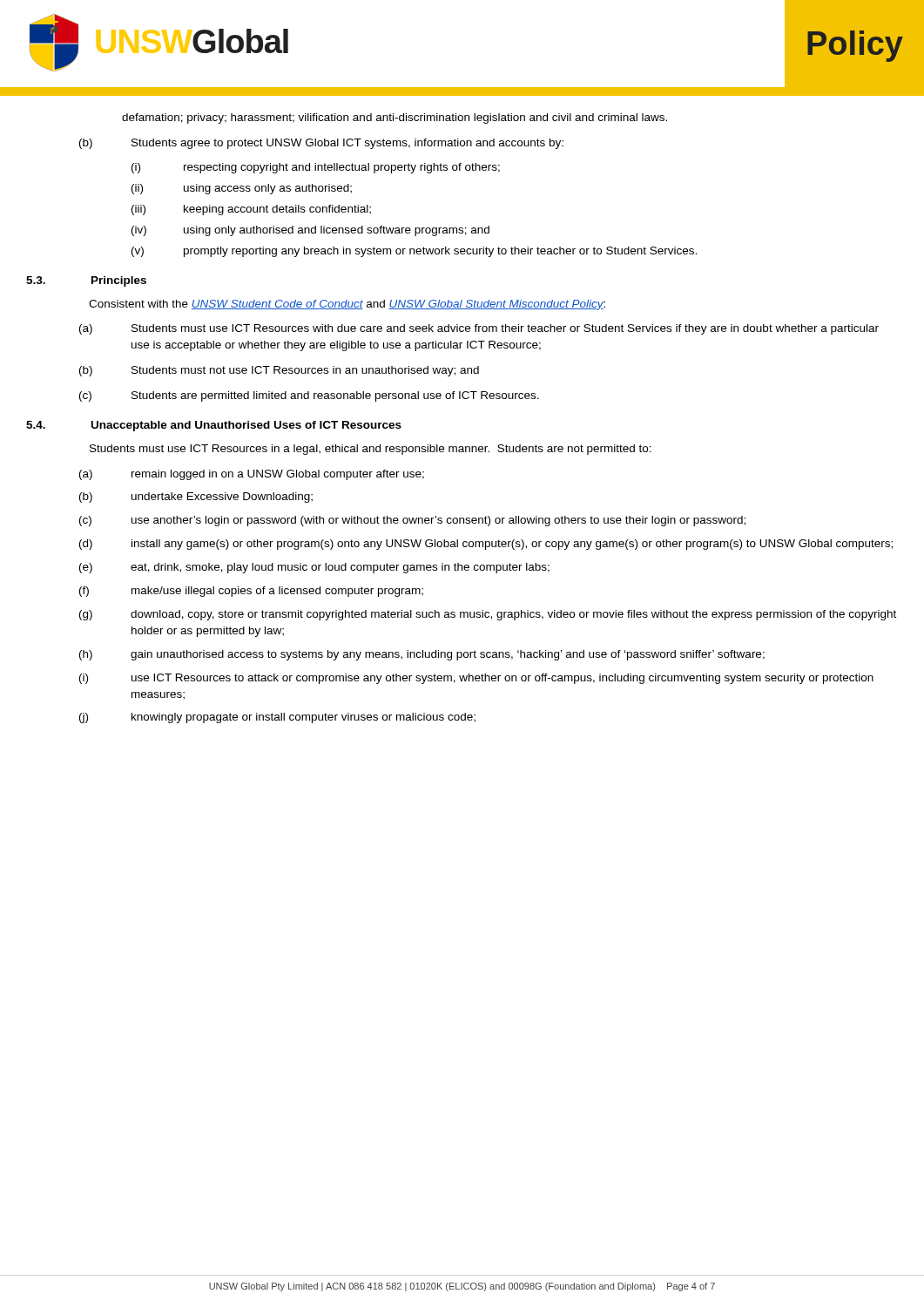Find the text starting "(b) Students agree to"
This screenshot has width=924, height=1307.
click(321, 143)
